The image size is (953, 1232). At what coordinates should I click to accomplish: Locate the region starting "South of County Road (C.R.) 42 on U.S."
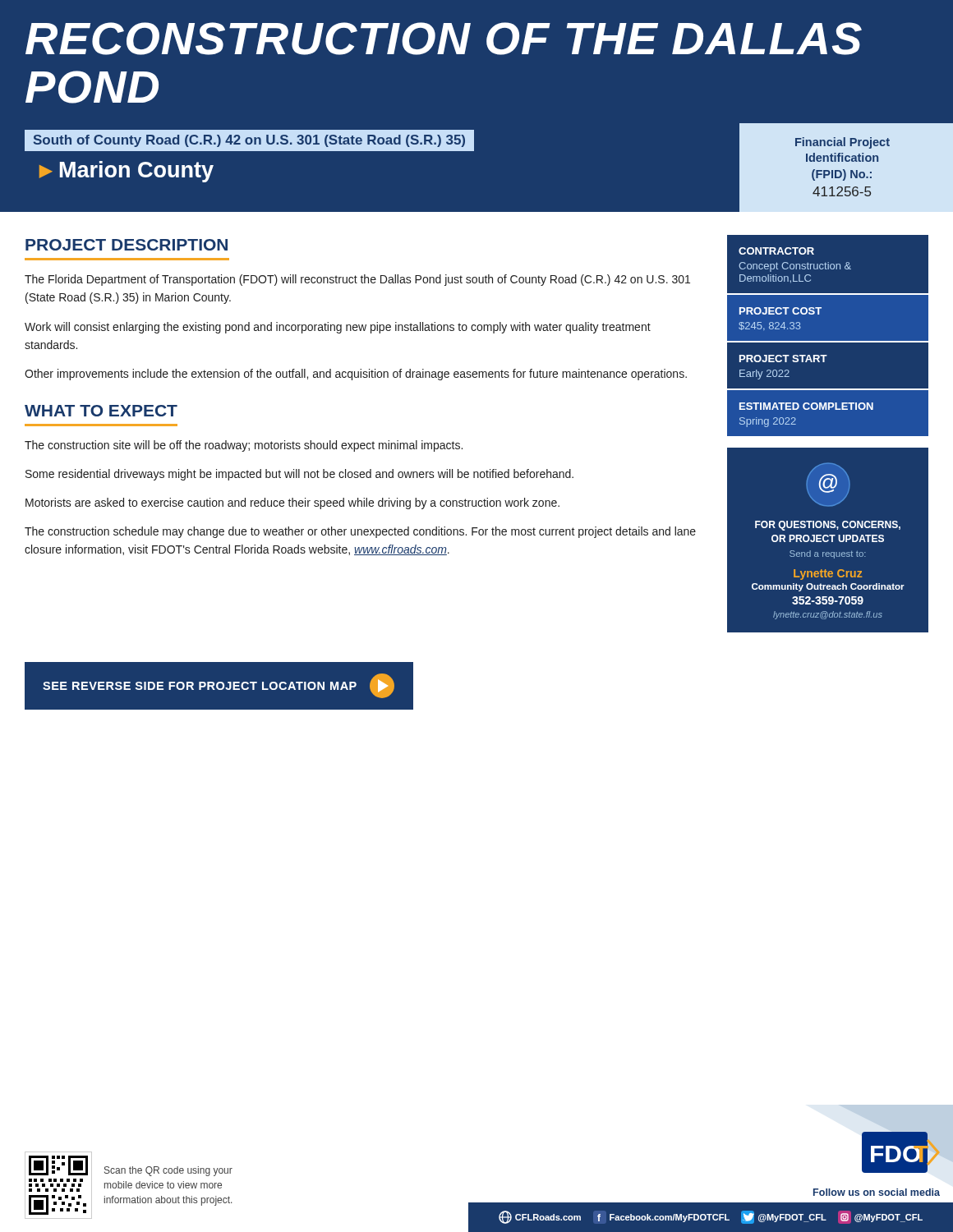click(249, 140)
